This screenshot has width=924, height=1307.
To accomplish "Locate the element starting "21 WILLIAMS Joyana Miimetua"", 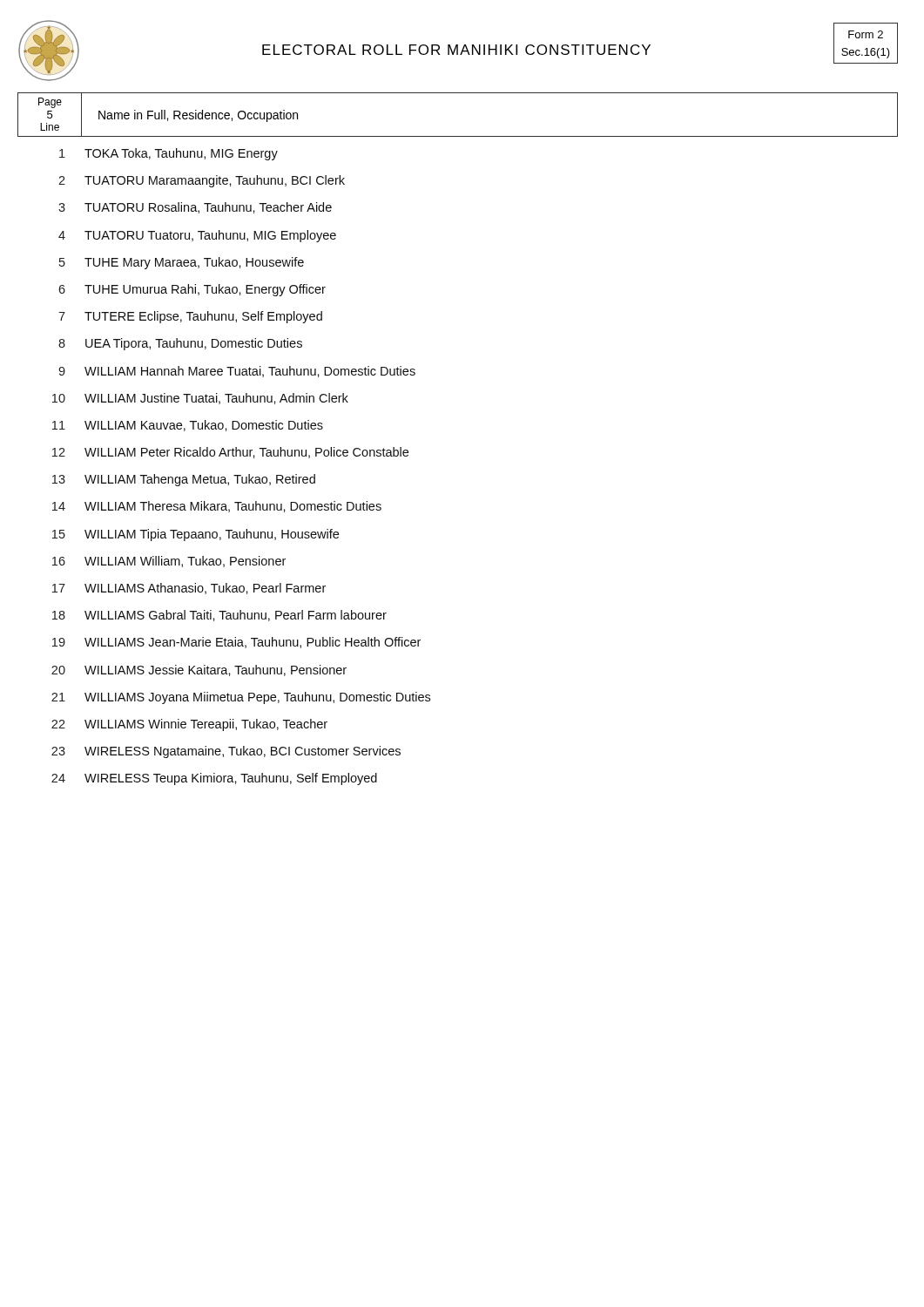I will point(241,698).
